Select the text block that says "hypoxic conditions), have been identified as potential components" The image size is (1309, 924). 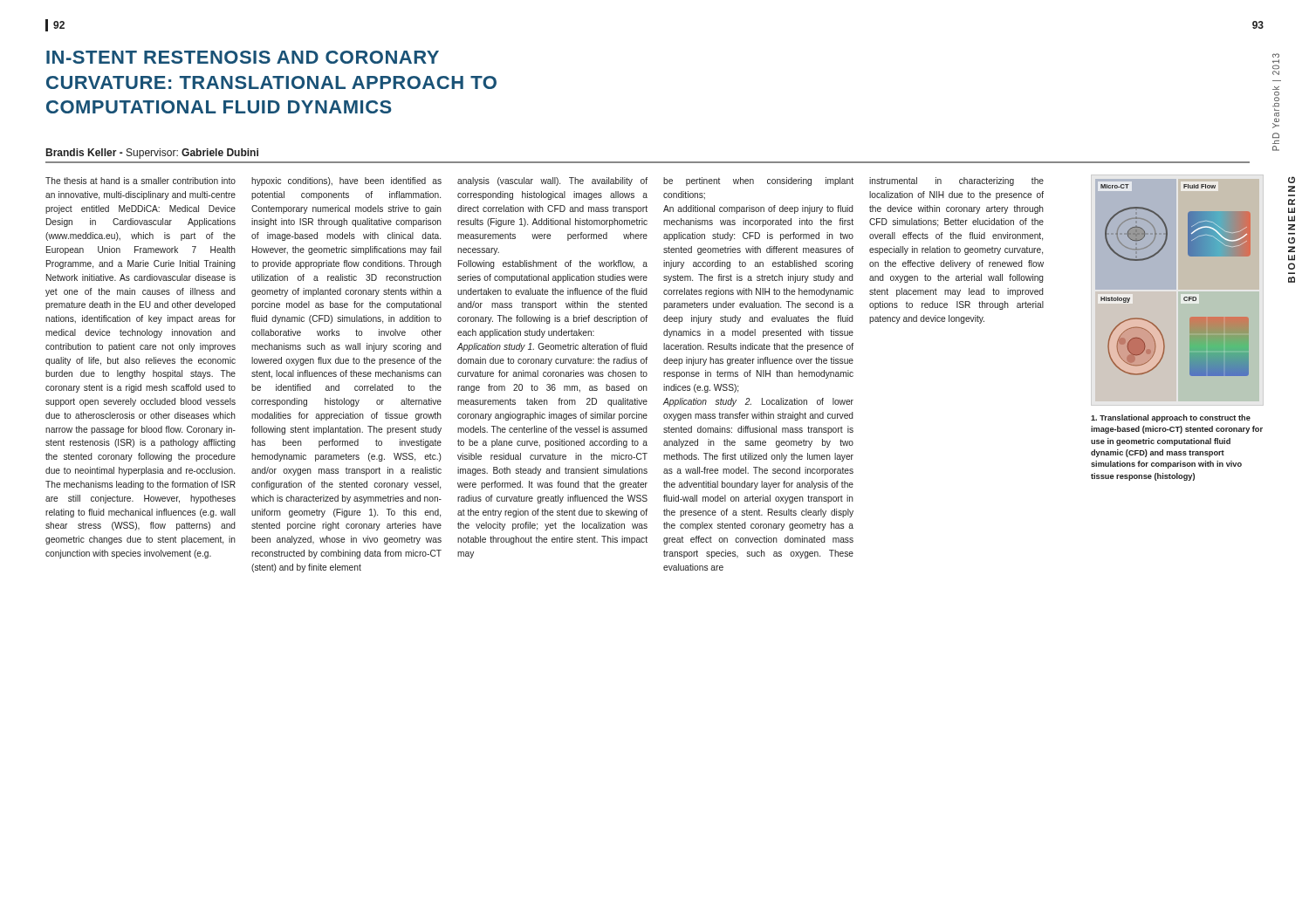346,374
